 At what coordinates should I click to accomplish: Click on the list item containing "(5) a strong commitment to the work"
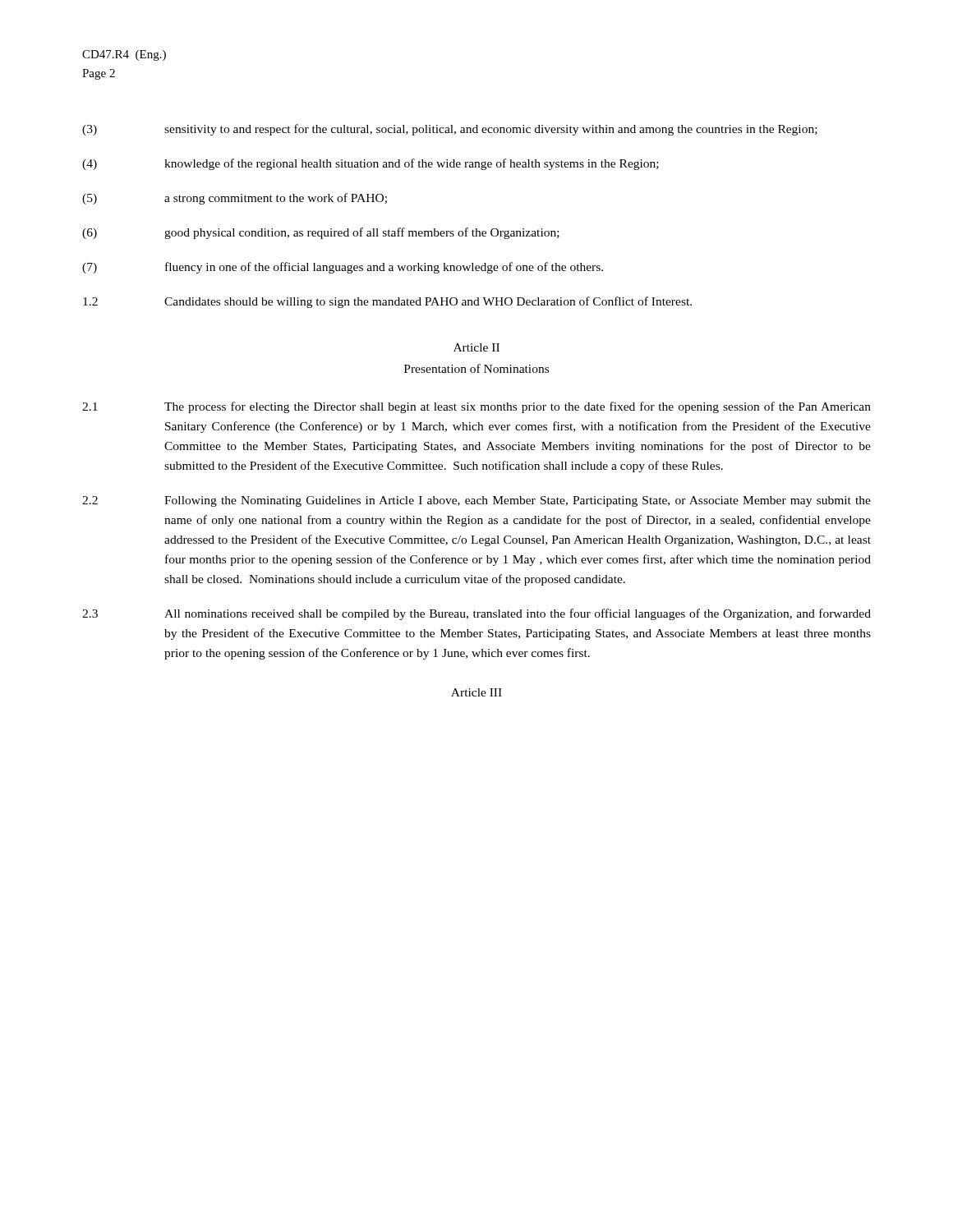(235, 199)
